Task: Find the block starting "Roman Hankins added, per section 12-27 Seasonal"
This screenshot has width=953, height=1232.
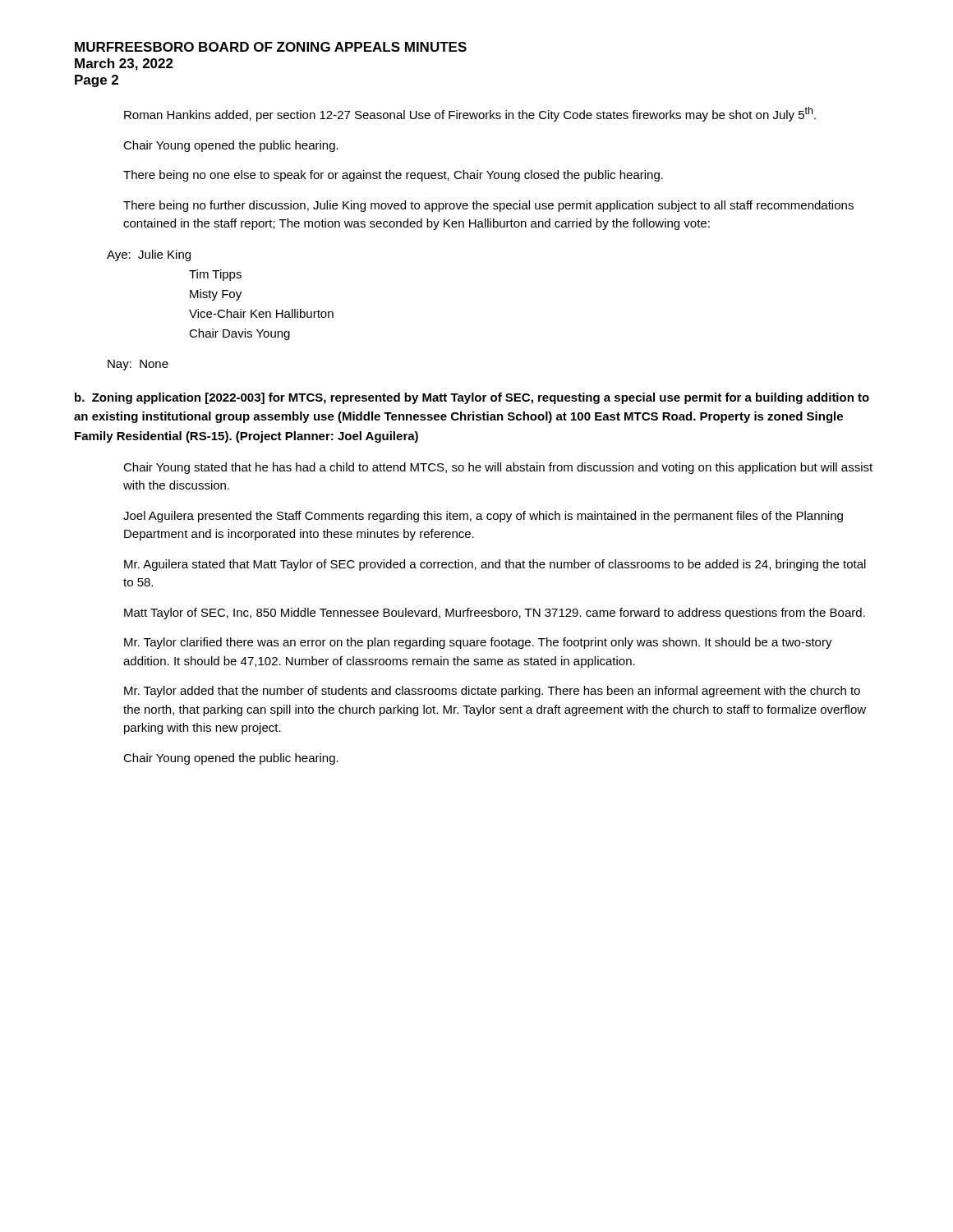Action: pyautogui.click(x=470, y=113)
